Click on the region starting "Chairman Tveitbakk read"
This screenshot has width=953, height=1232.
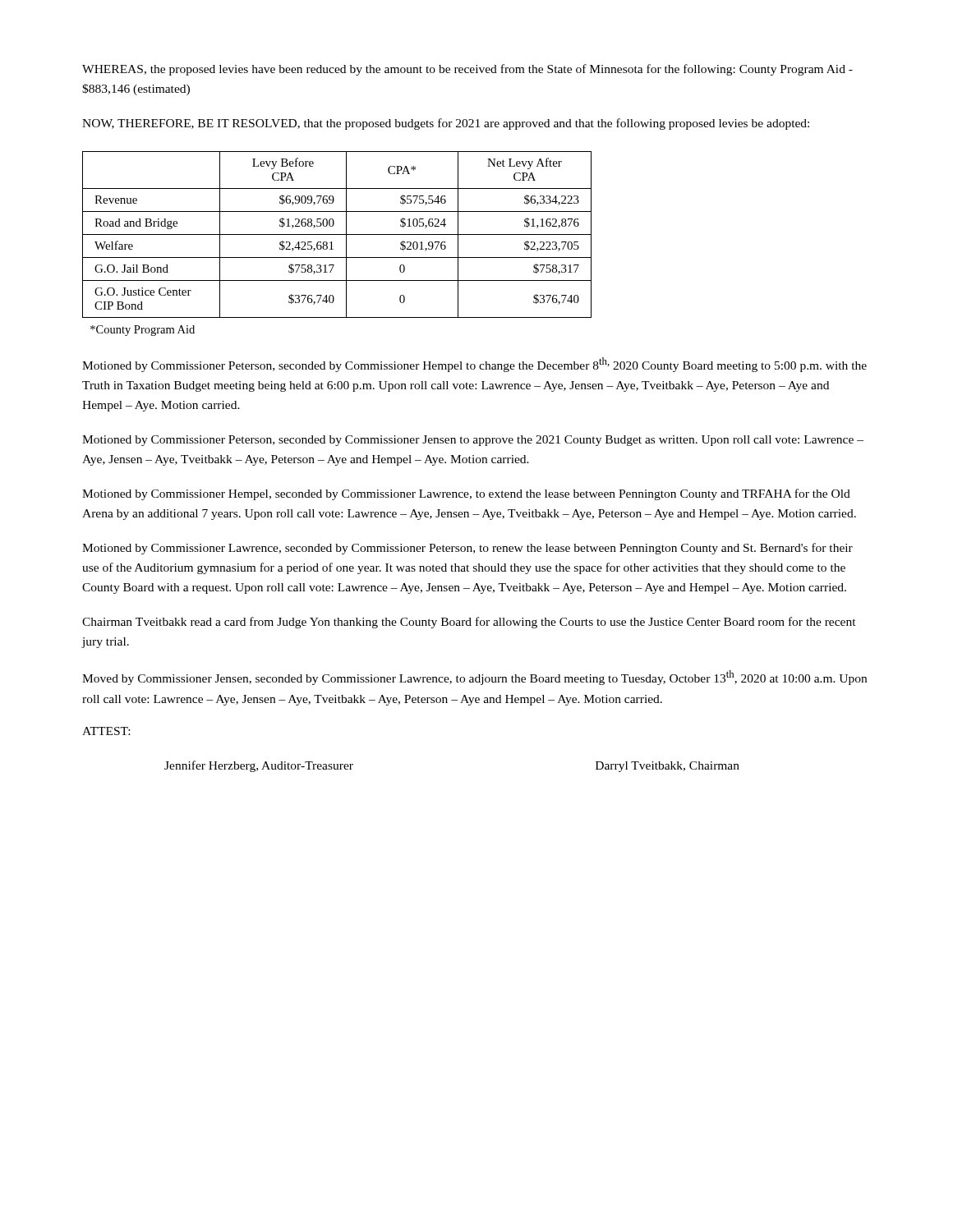coord(469,631)
